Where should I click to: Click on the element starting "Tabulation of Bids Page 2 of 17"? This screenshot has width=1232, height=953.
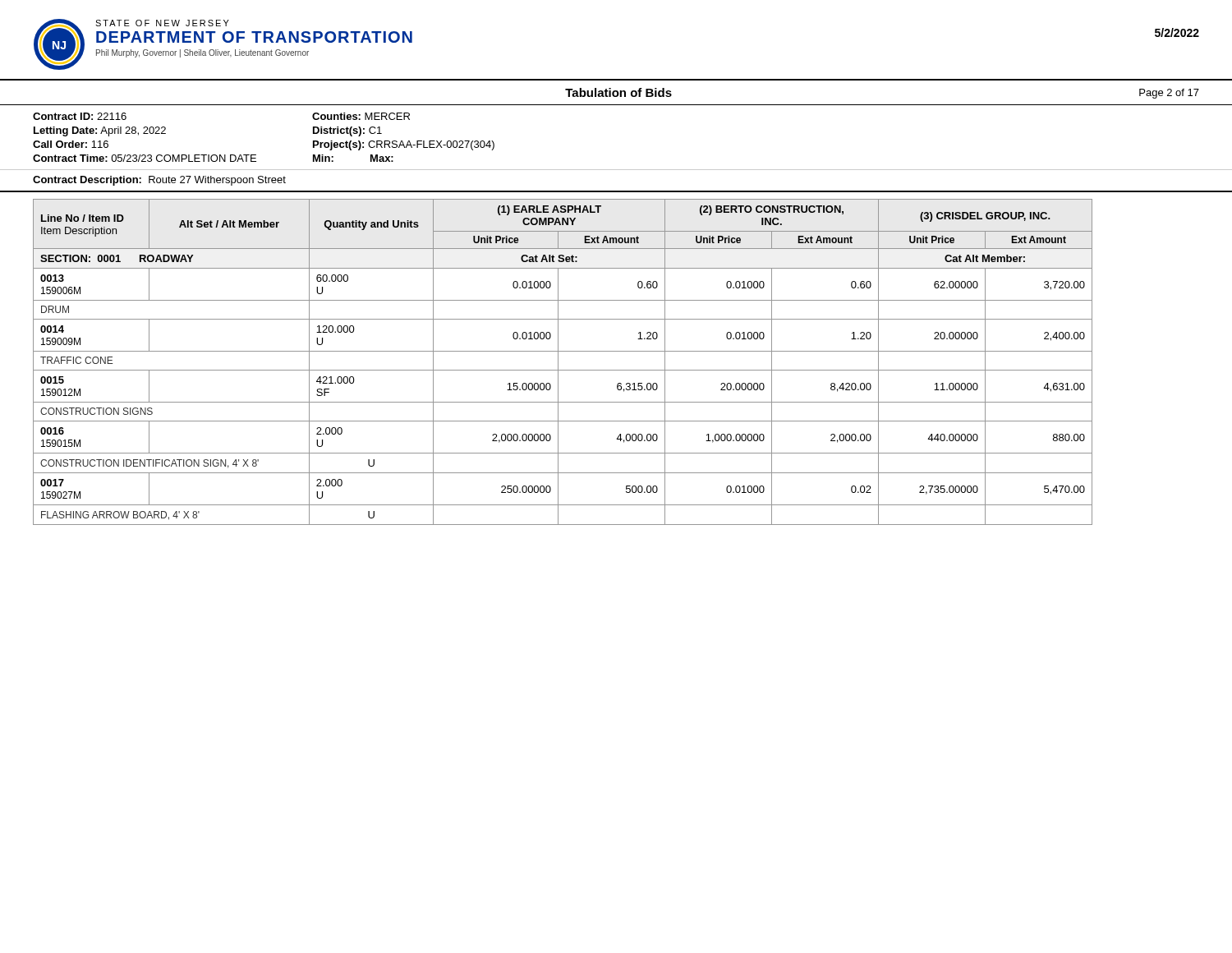649,92
